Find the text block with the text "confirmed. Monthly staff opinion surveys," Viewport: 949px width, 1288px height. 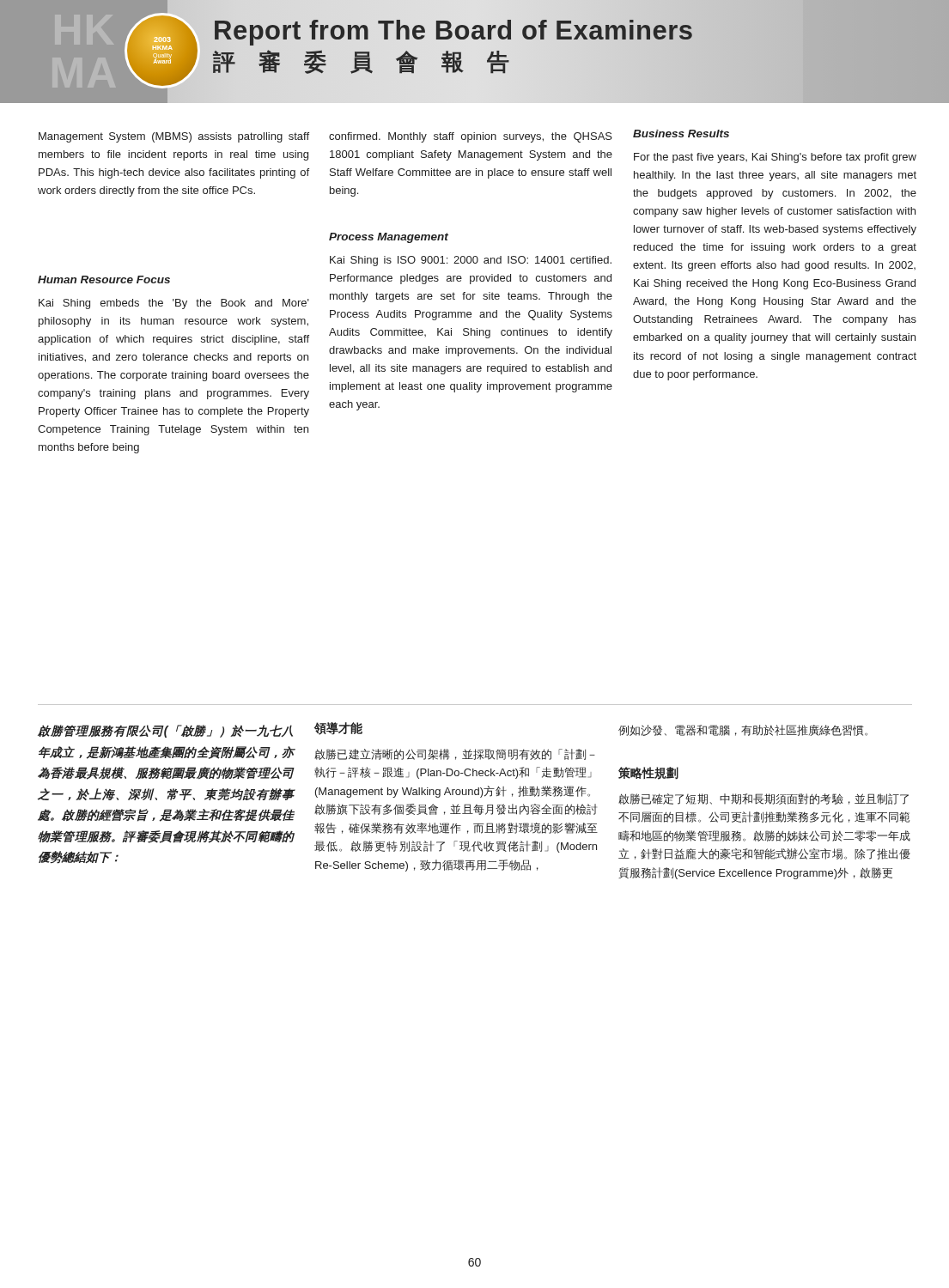[x=471, y=163]
